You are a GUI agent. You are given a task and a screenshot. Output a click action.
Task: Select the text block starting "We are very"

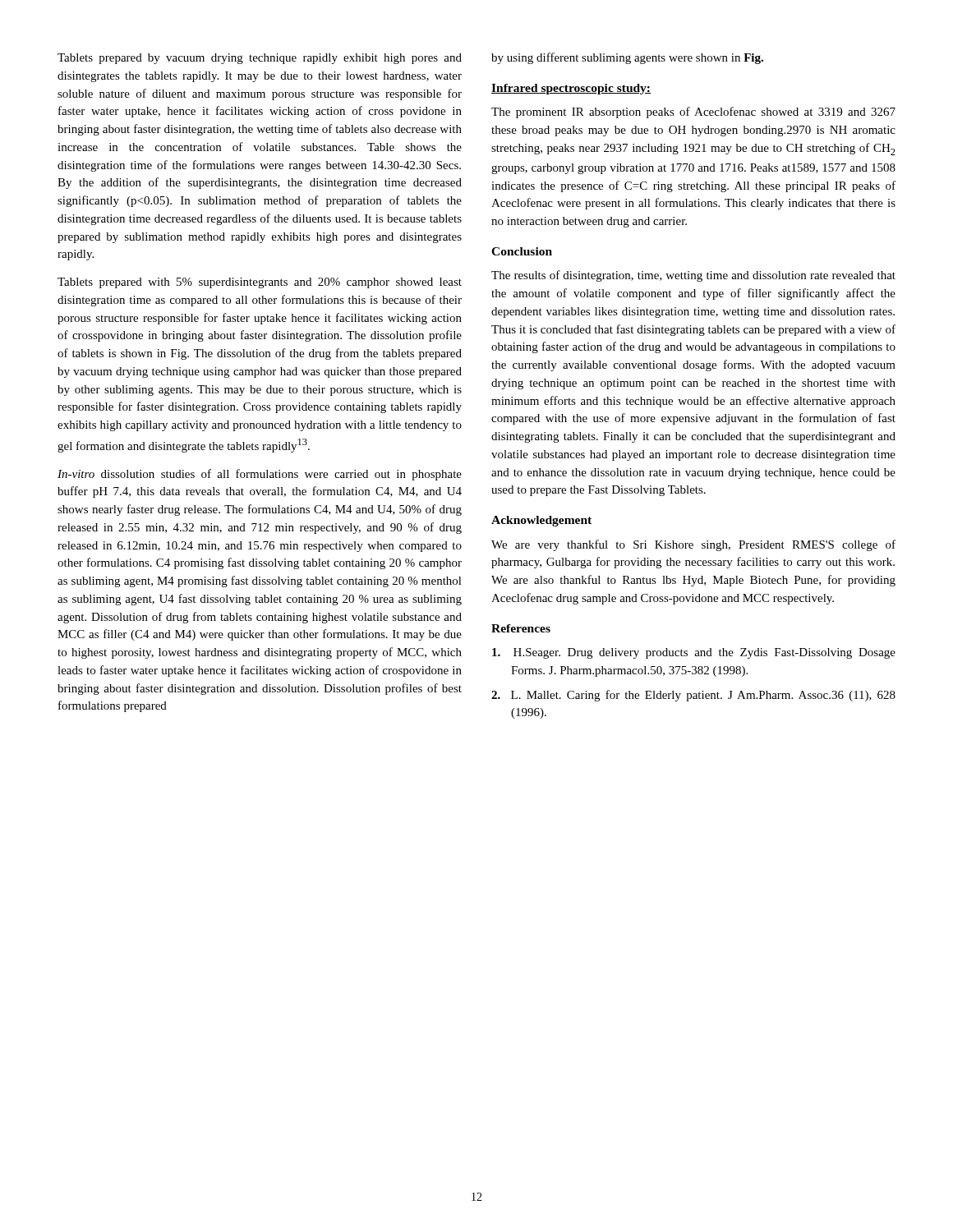[693, 572]
